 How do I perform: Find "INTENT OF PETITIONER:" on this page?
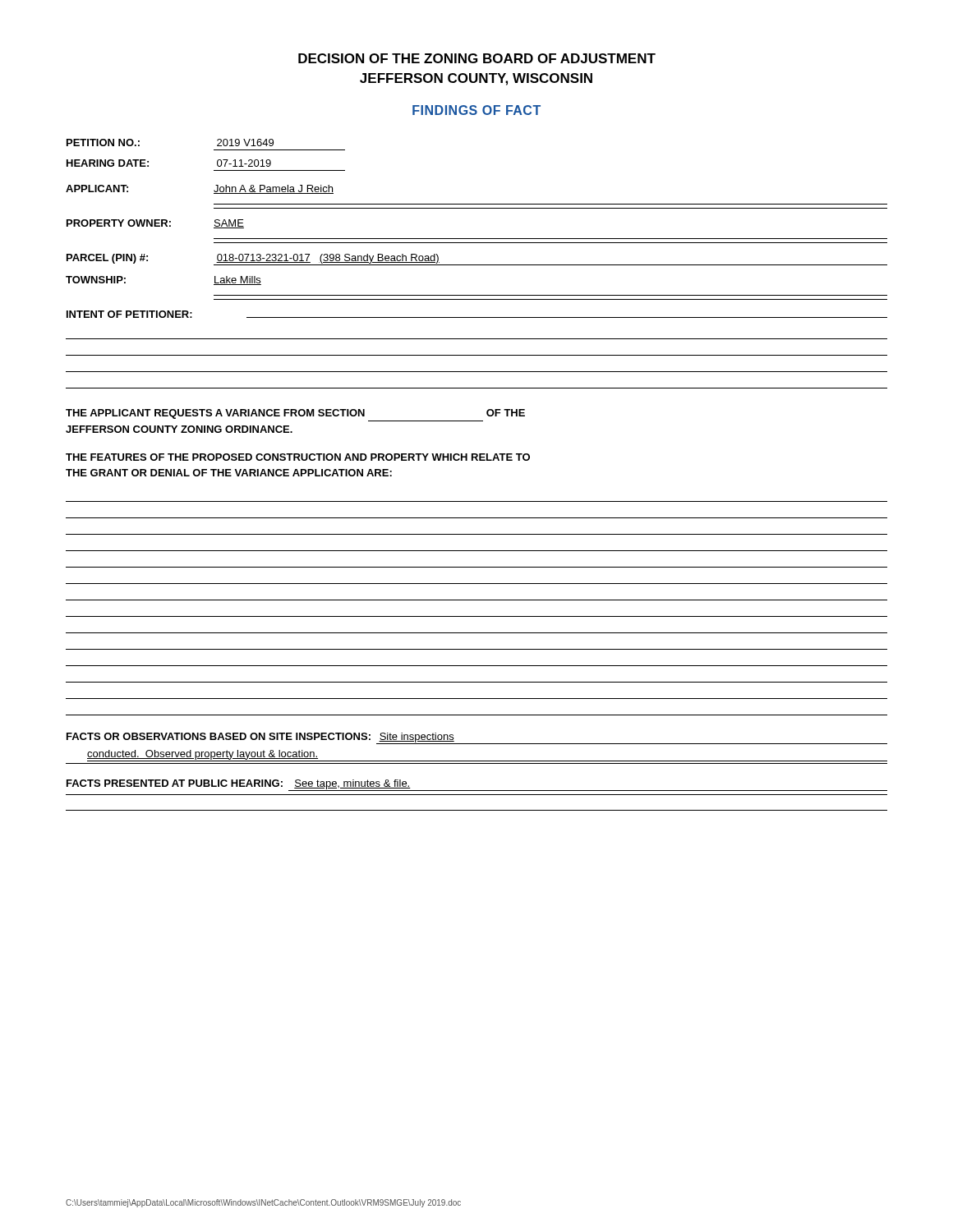pyautogui.click(x=476, y=348)
